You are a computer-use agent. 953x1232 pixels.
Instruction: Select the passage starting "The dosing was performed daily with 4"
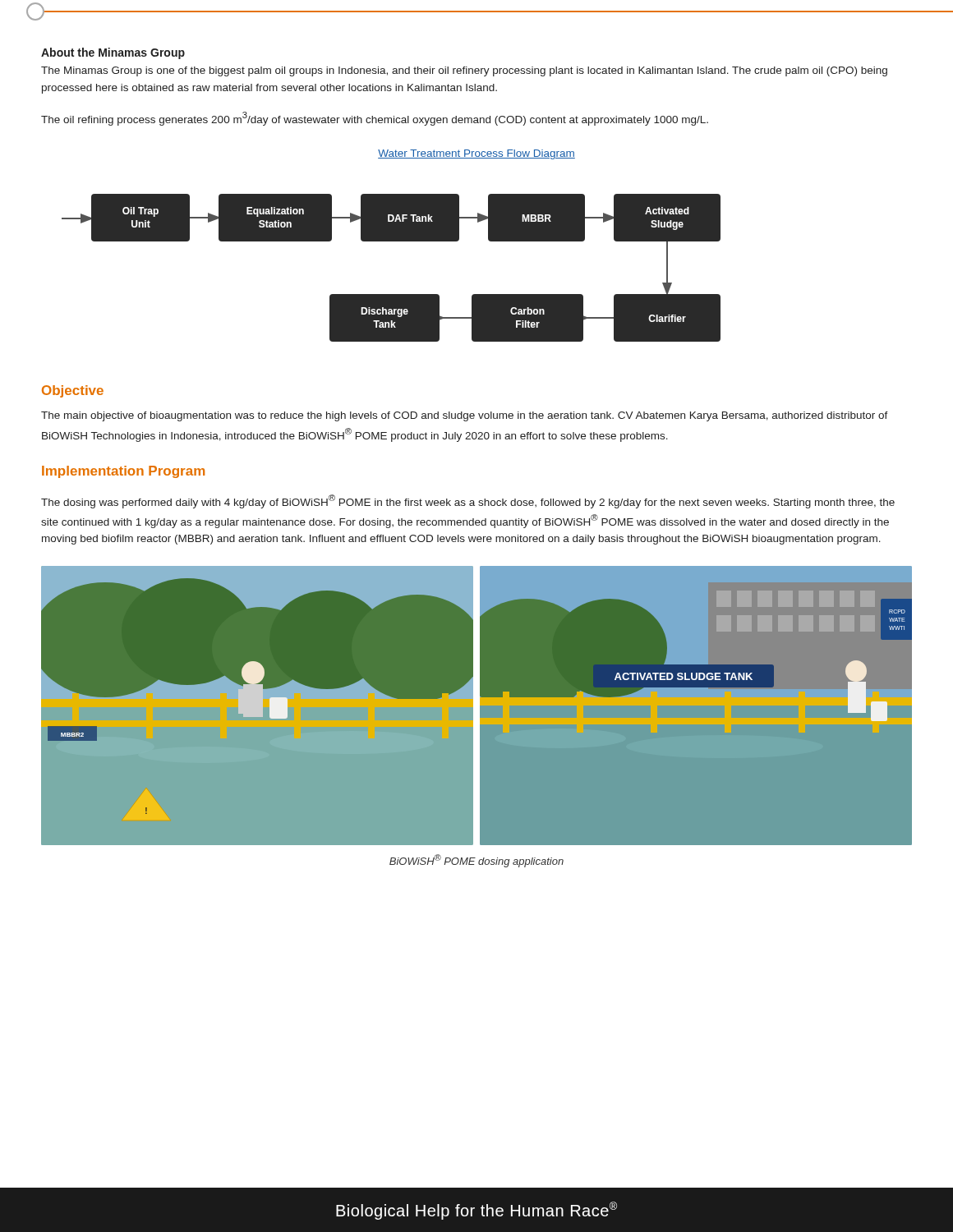point(468,519)
